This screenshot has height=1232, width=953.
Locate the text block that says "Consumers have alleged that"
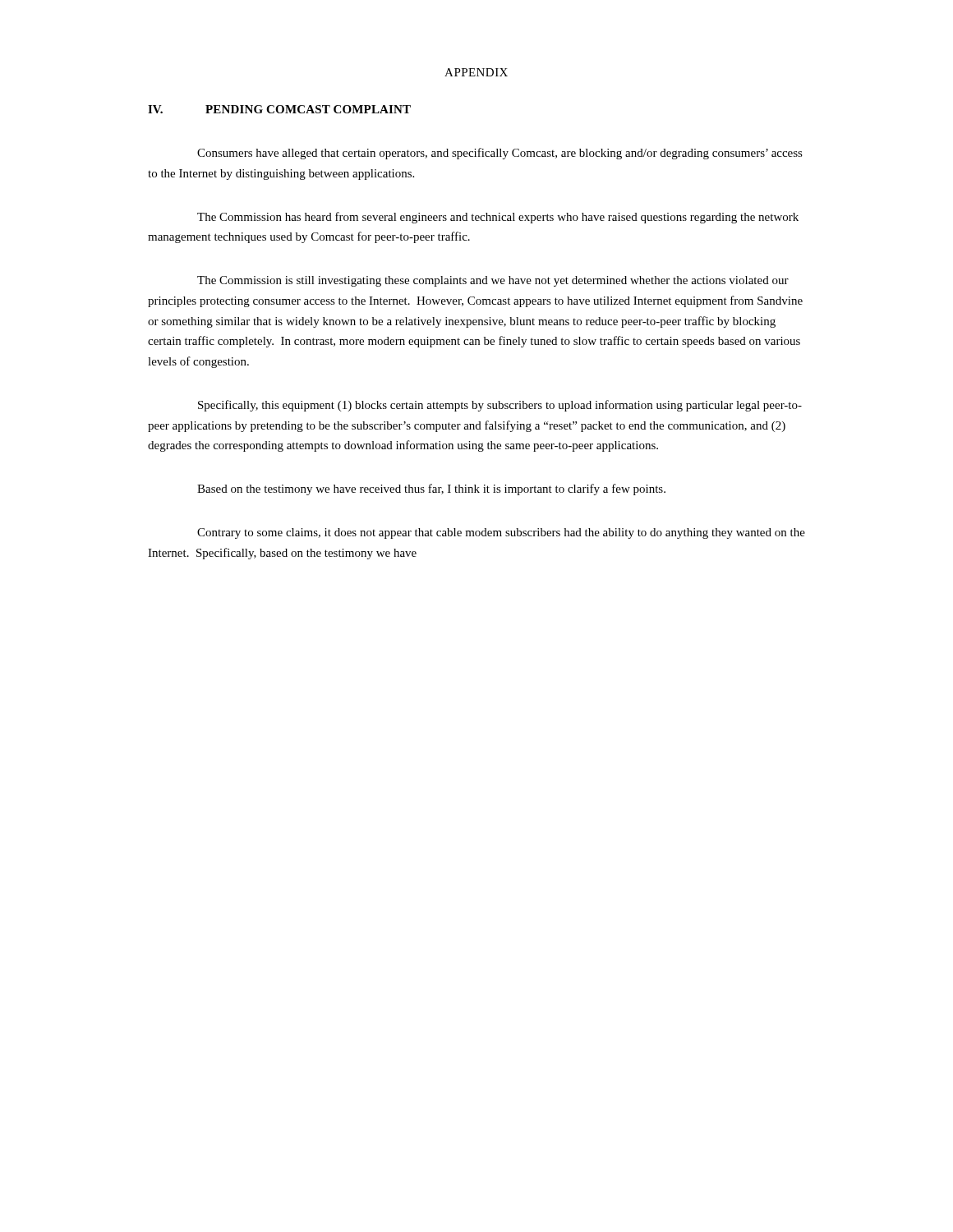click(475, 163)
